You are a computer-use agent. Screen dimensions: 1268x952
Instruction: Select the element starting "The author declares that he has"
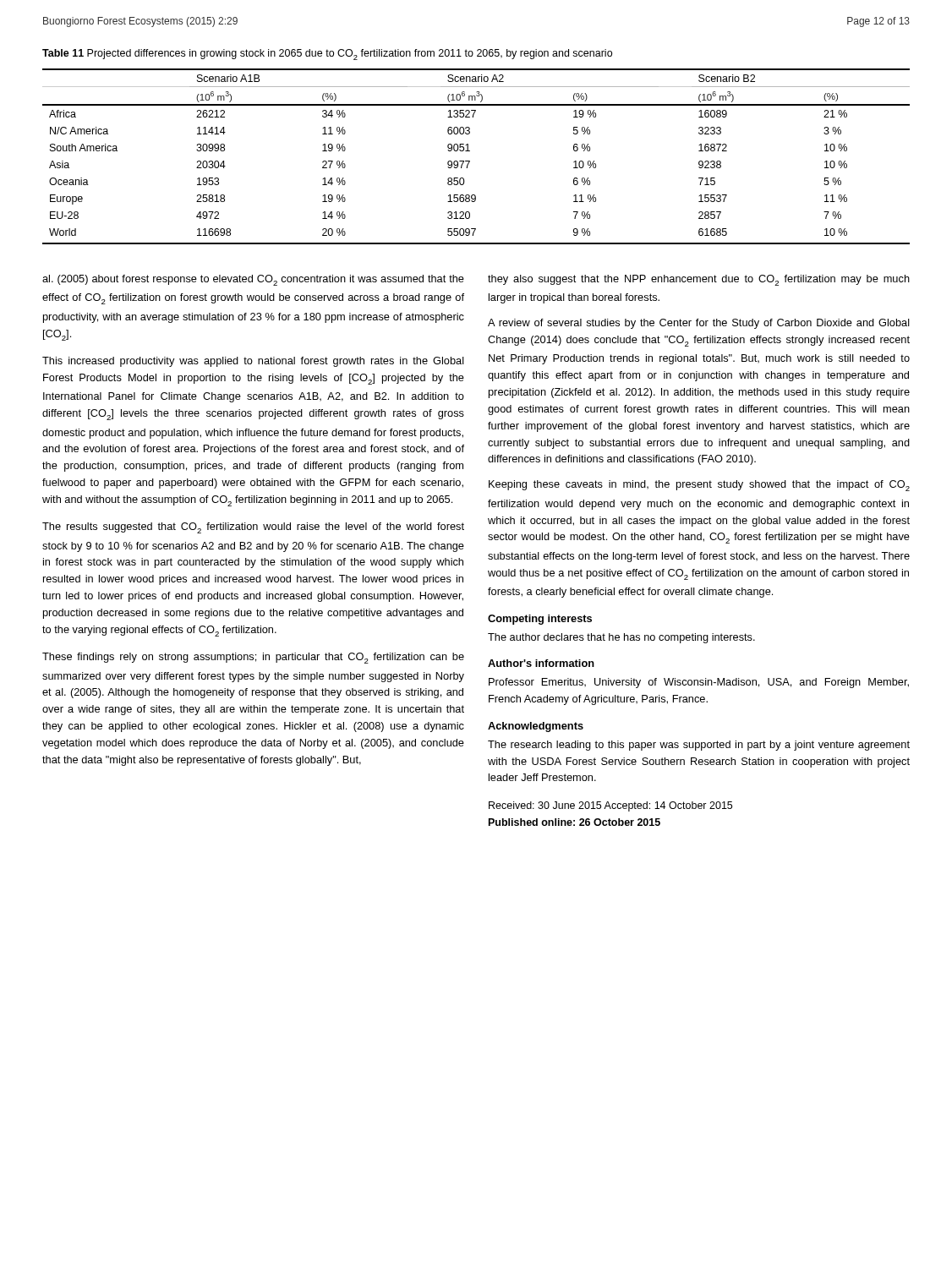tap(699, 637)
